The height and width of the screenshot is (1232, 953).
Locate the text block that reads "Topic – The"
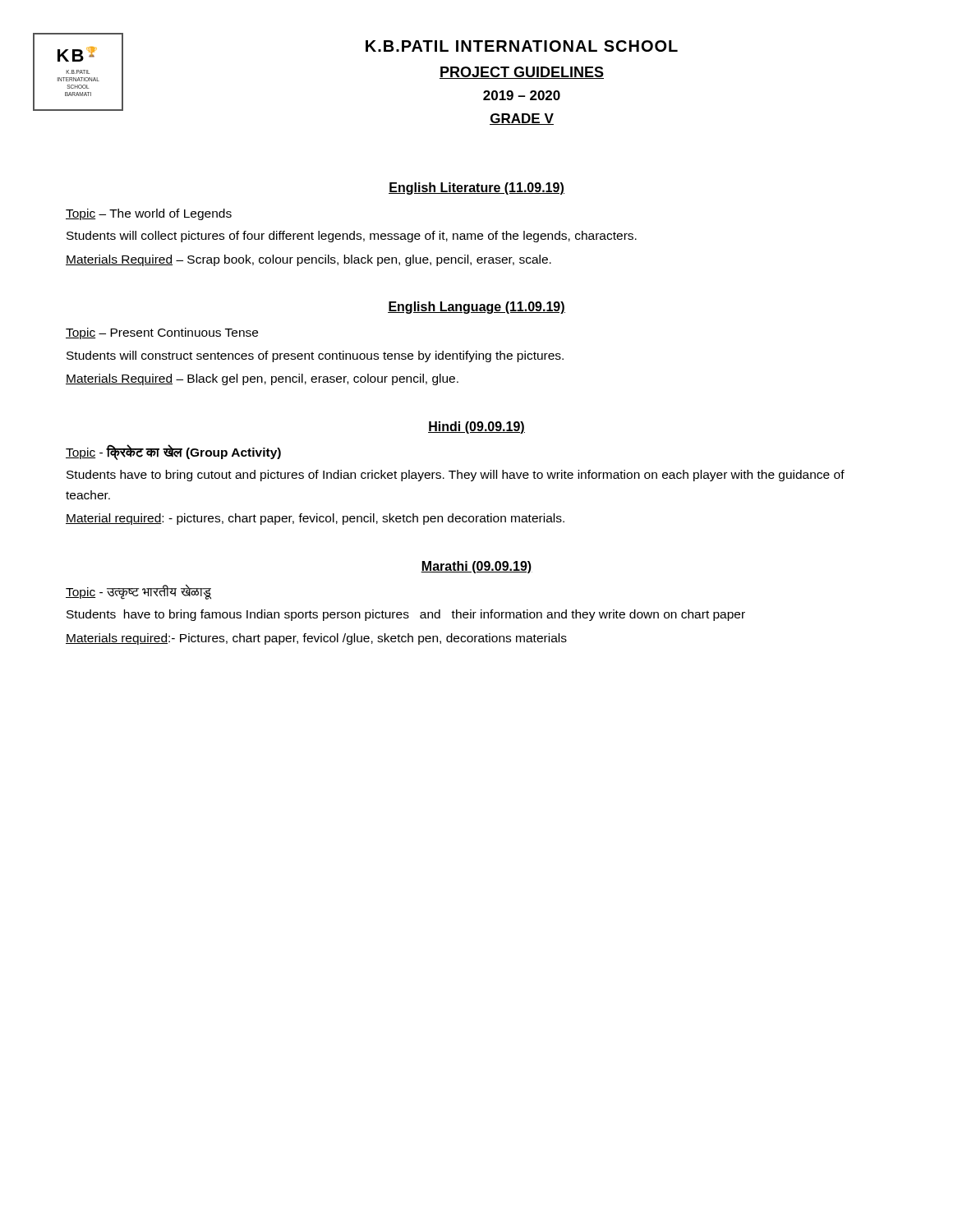(149, 213)
